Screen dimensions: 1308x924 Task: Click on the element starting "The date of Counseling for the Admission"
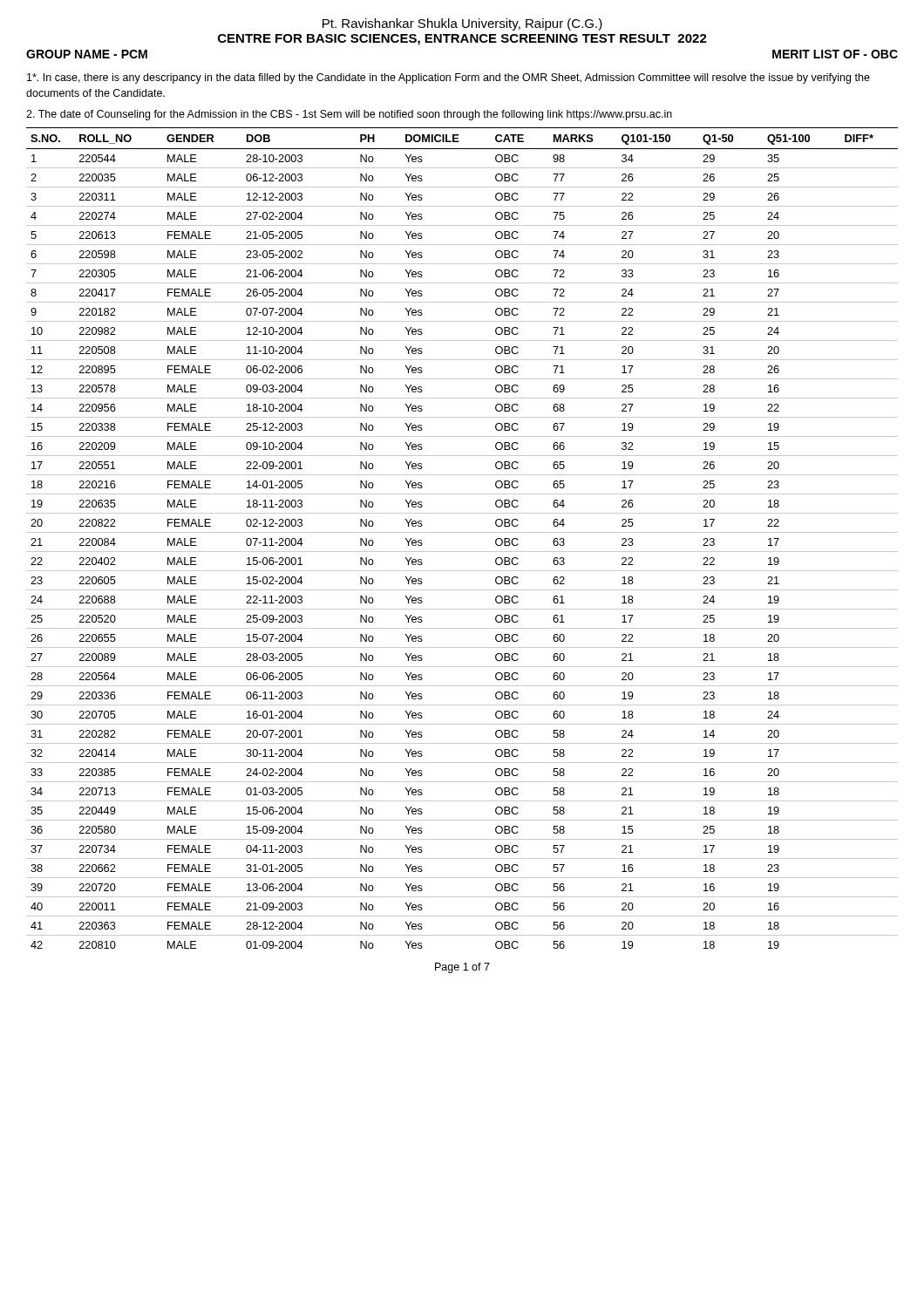[349, 114]
